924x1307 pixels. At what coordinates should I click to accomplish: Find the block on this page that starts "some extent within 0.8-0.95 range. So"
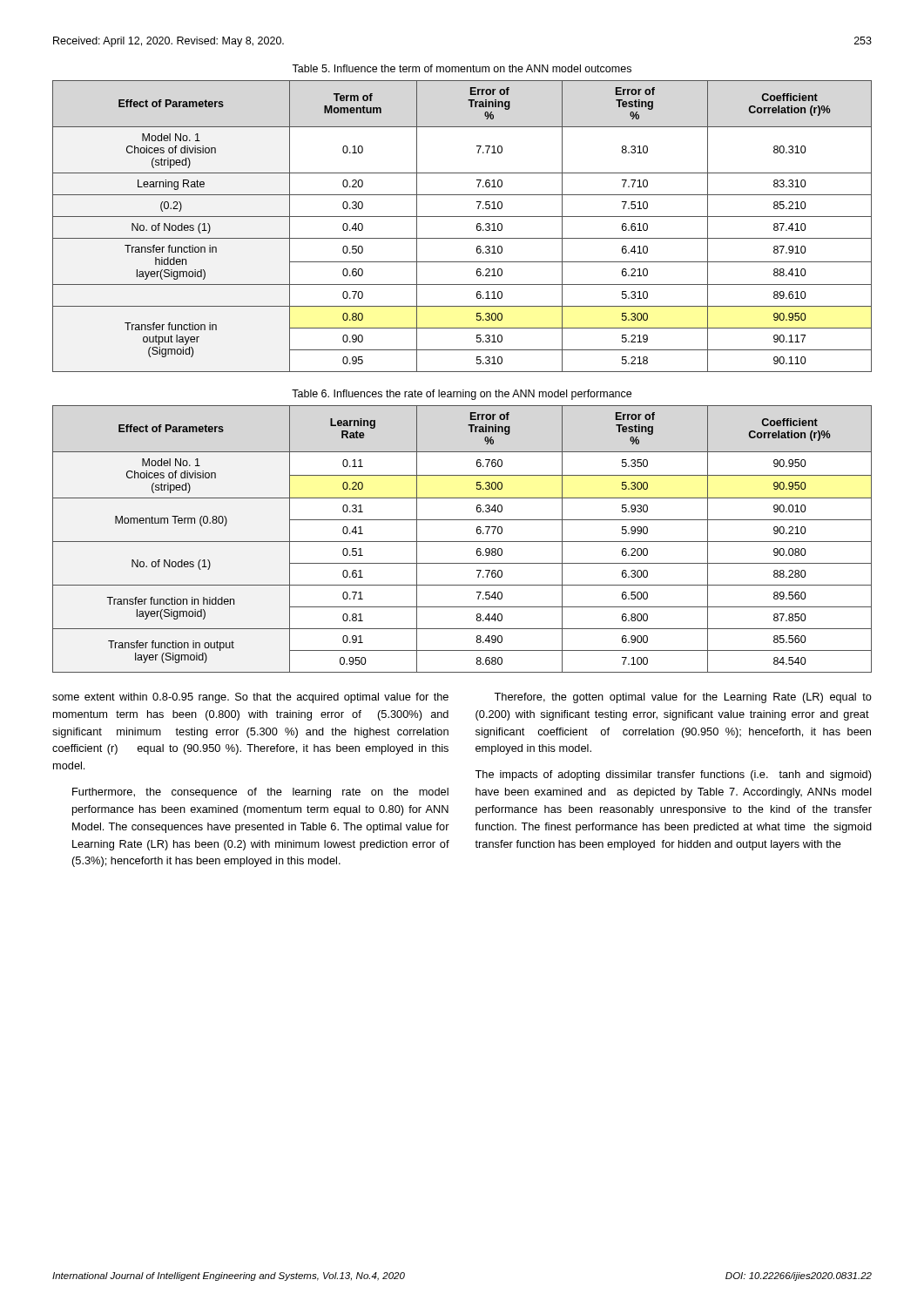251,779
